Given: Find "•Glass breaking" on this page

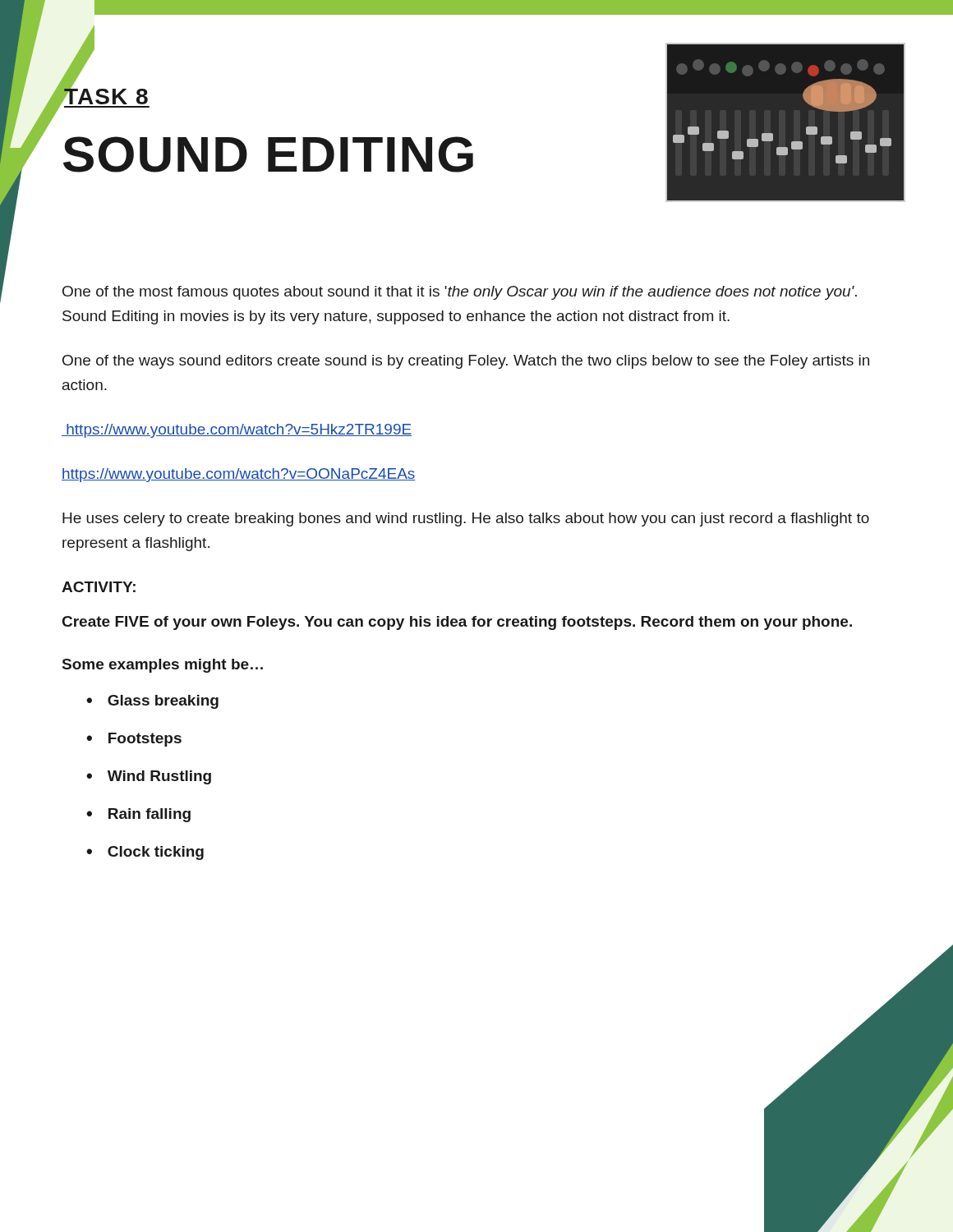Looking at the screenshot, I should [x=153, y=701].
